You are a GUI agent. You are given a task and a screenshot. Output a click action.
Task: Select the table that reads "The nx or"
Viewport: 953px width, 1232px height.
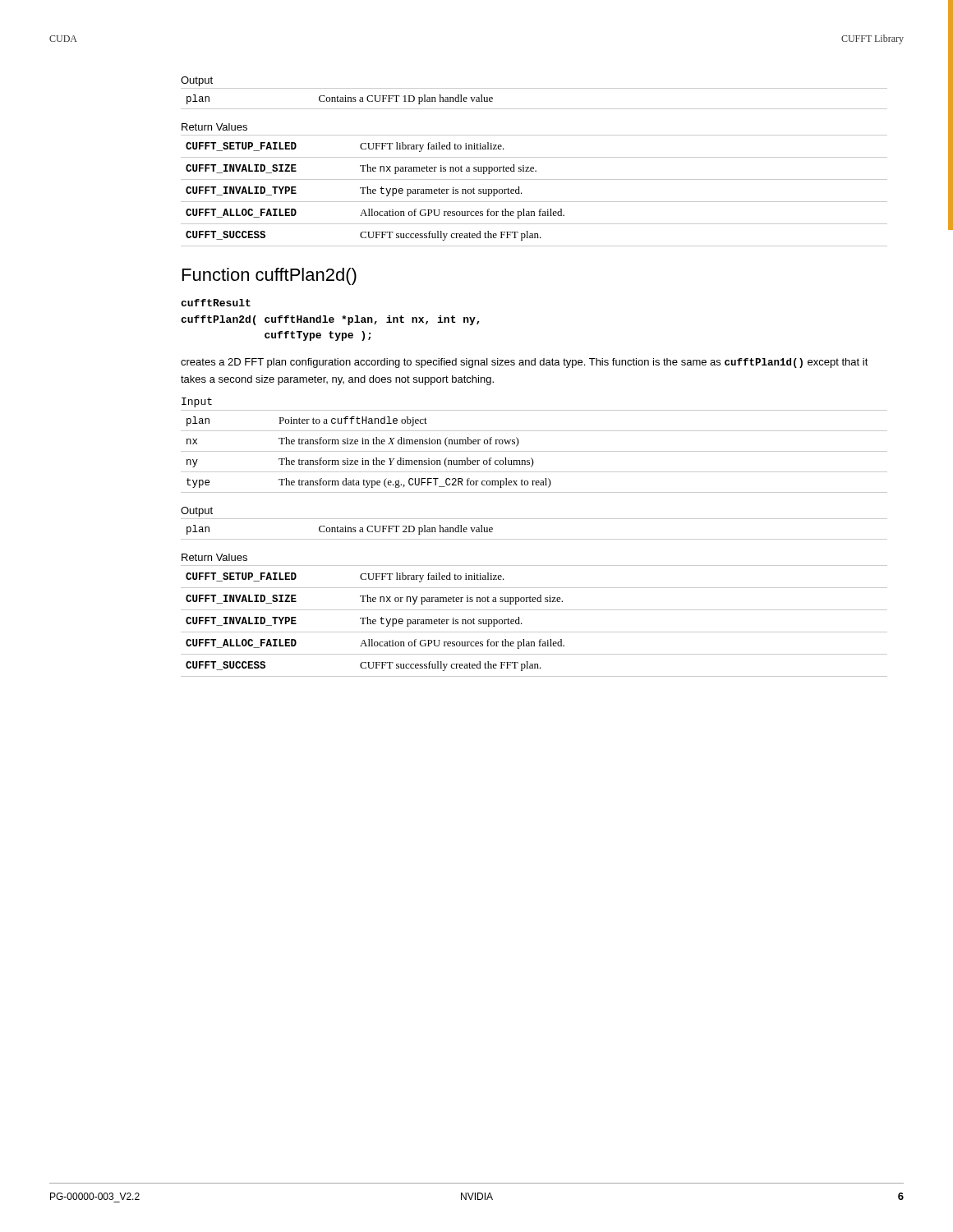(534, 621)
